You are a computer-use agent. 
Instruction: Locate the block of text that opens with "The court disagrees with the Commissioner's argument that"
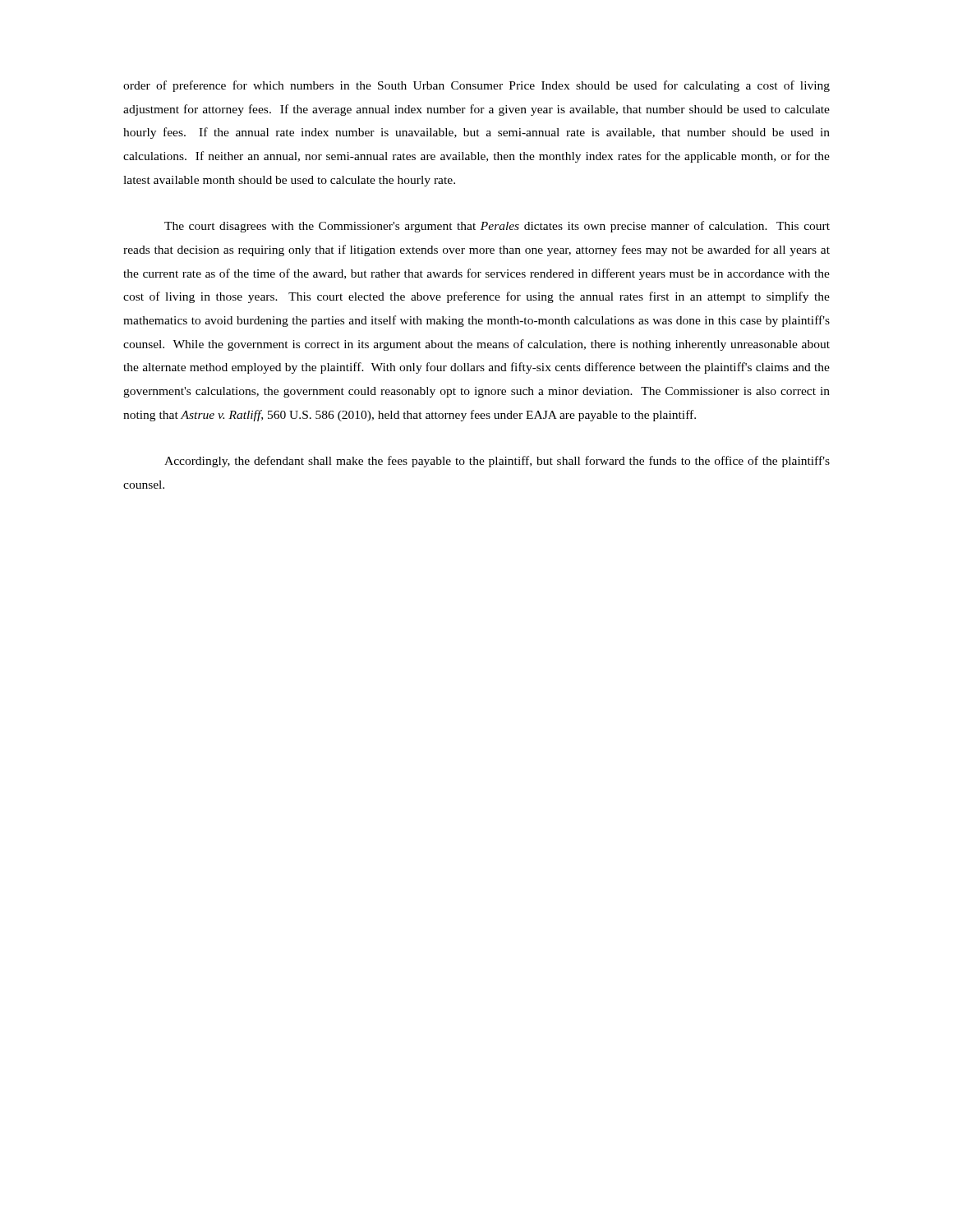(x=476, y=320)
